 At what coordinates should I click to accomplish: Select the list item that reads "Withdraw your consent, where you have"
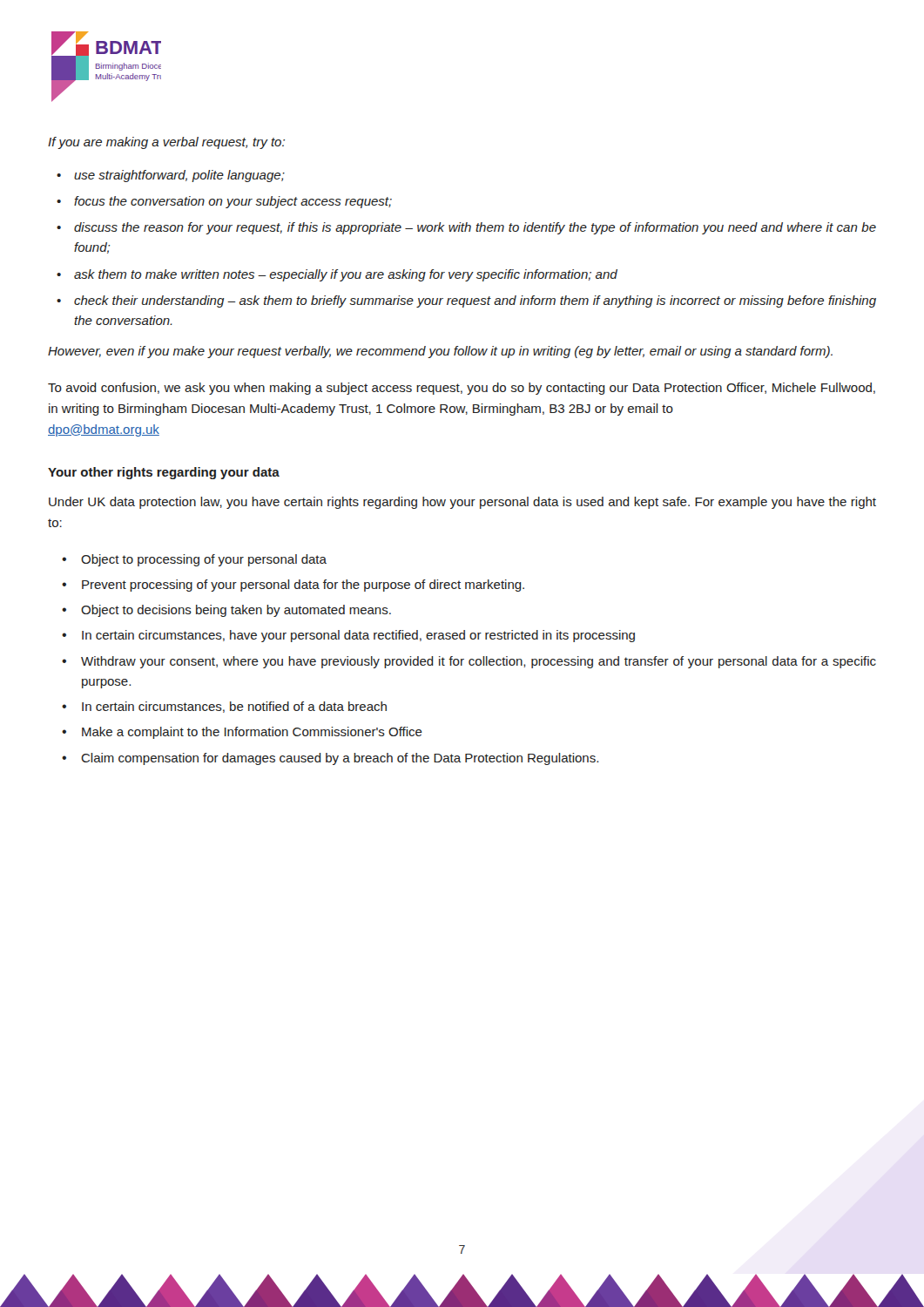(479, 671)
